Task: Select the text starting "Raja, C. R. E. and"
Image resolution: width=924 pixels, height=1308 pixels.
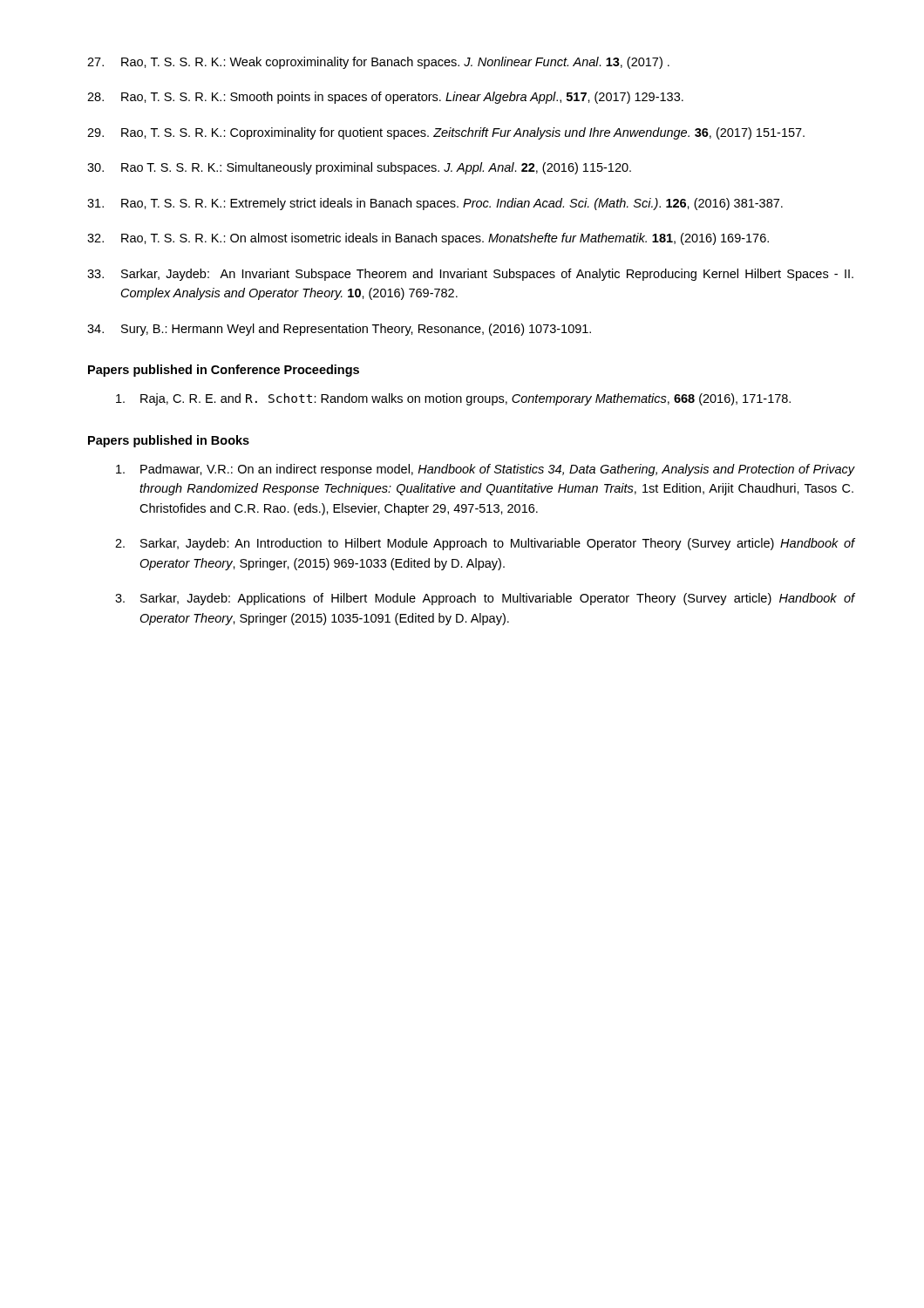Action: [x=485, y=399]
